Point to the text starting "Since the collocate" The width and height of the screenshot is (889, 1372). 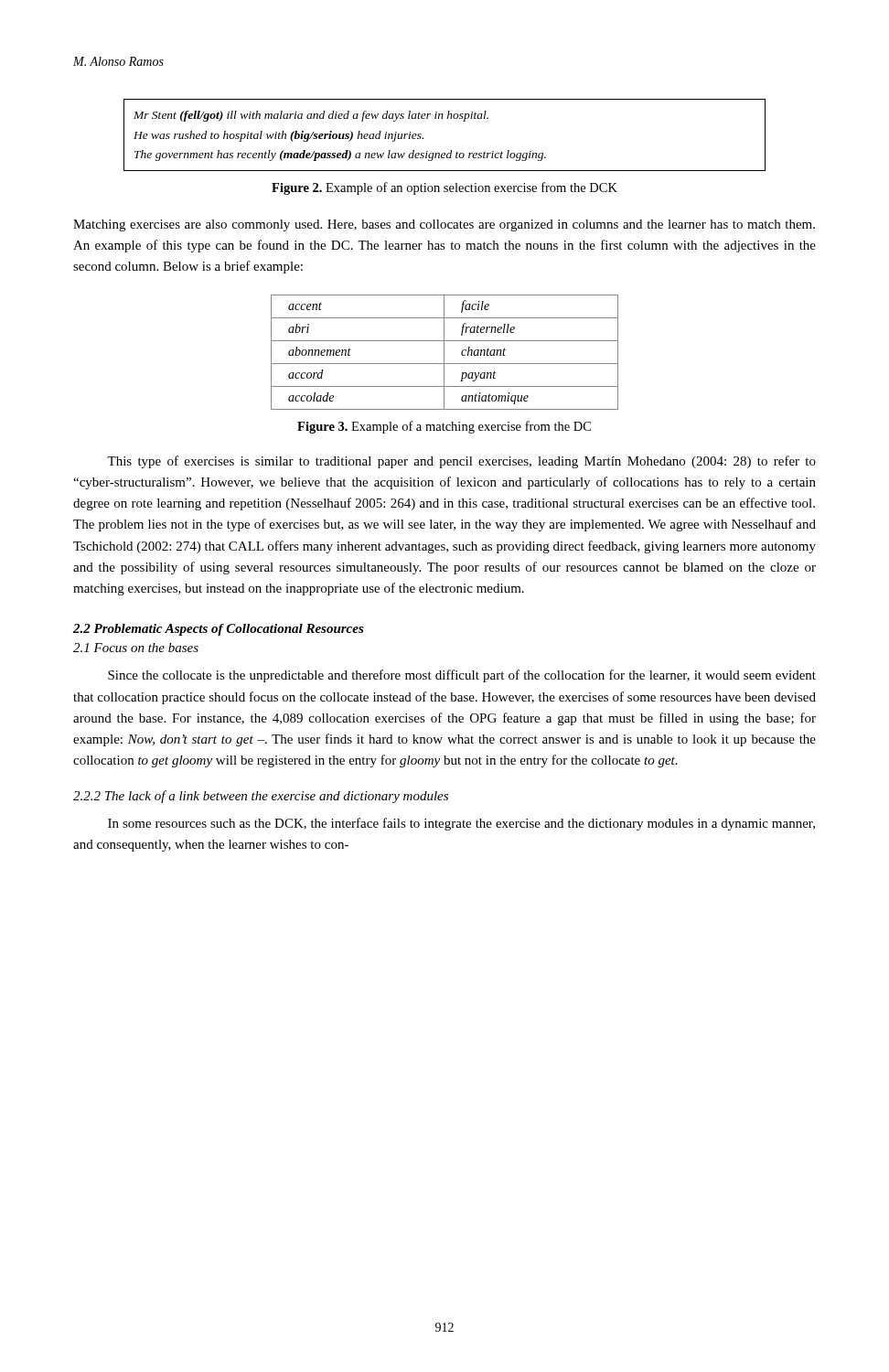coord(444,718)
